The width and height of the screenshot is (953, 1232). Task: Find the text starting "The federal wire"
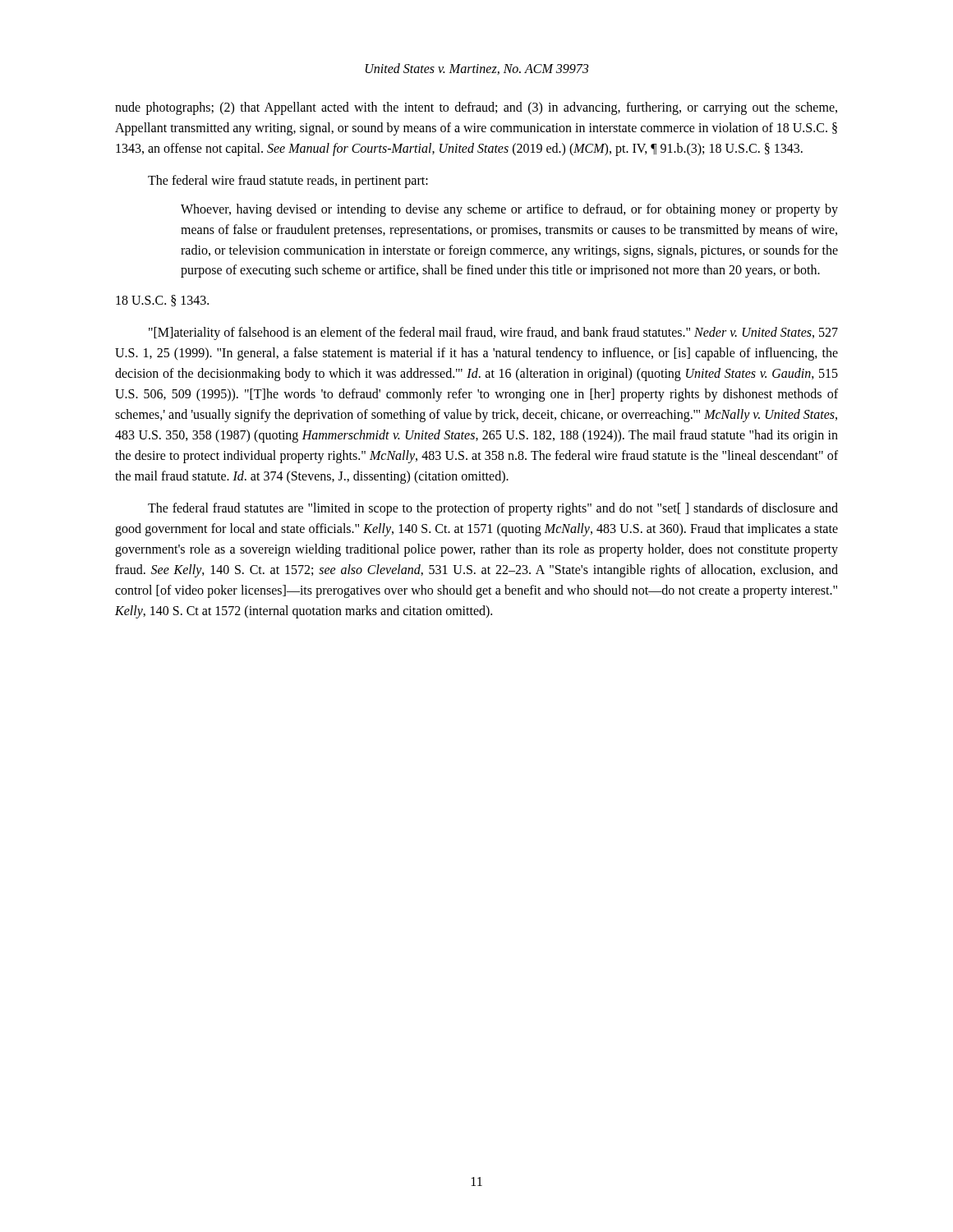(288, 180)
